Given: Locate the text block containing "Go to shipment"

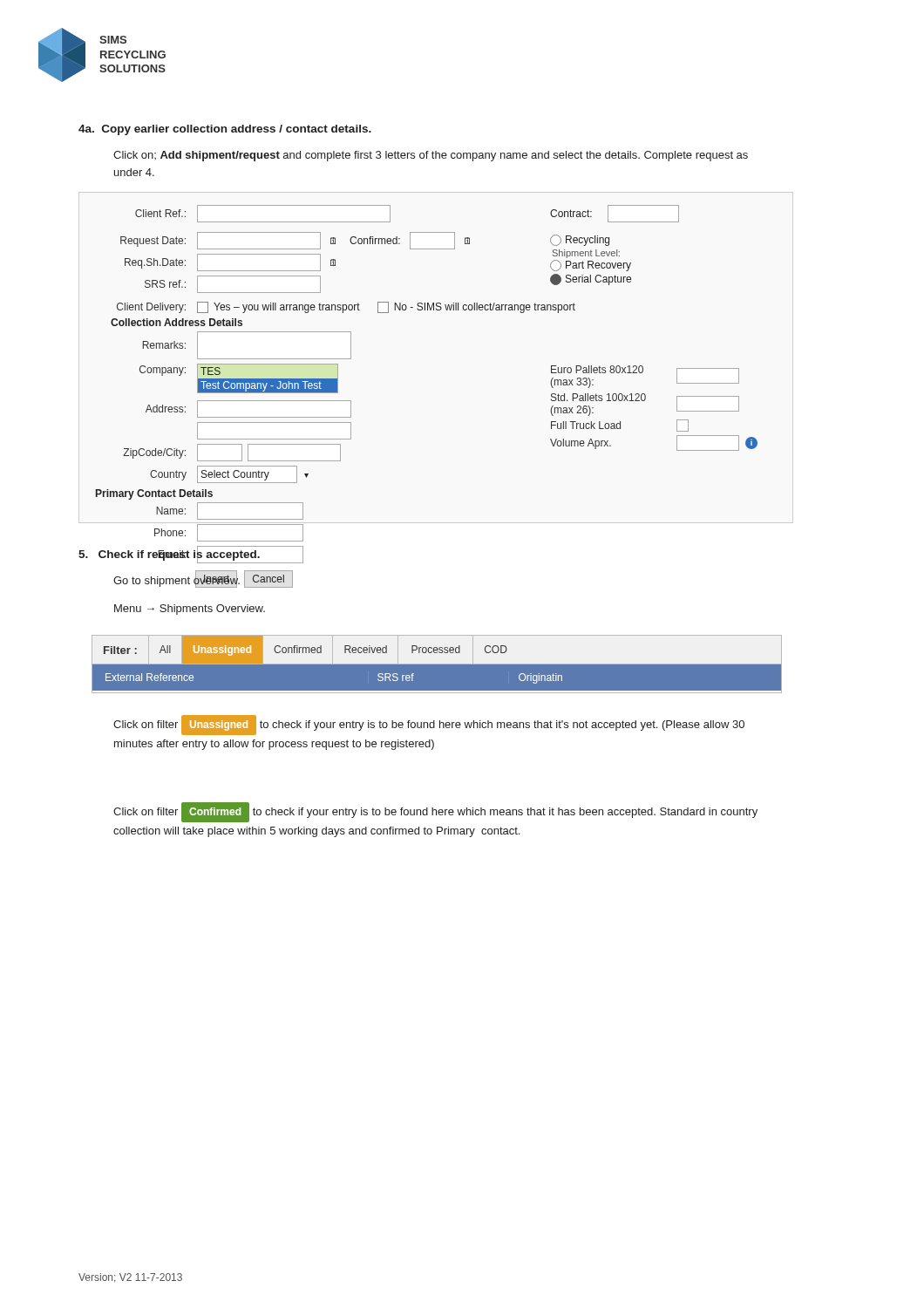Looking at the screenshot, I should (x=177, y=580).
